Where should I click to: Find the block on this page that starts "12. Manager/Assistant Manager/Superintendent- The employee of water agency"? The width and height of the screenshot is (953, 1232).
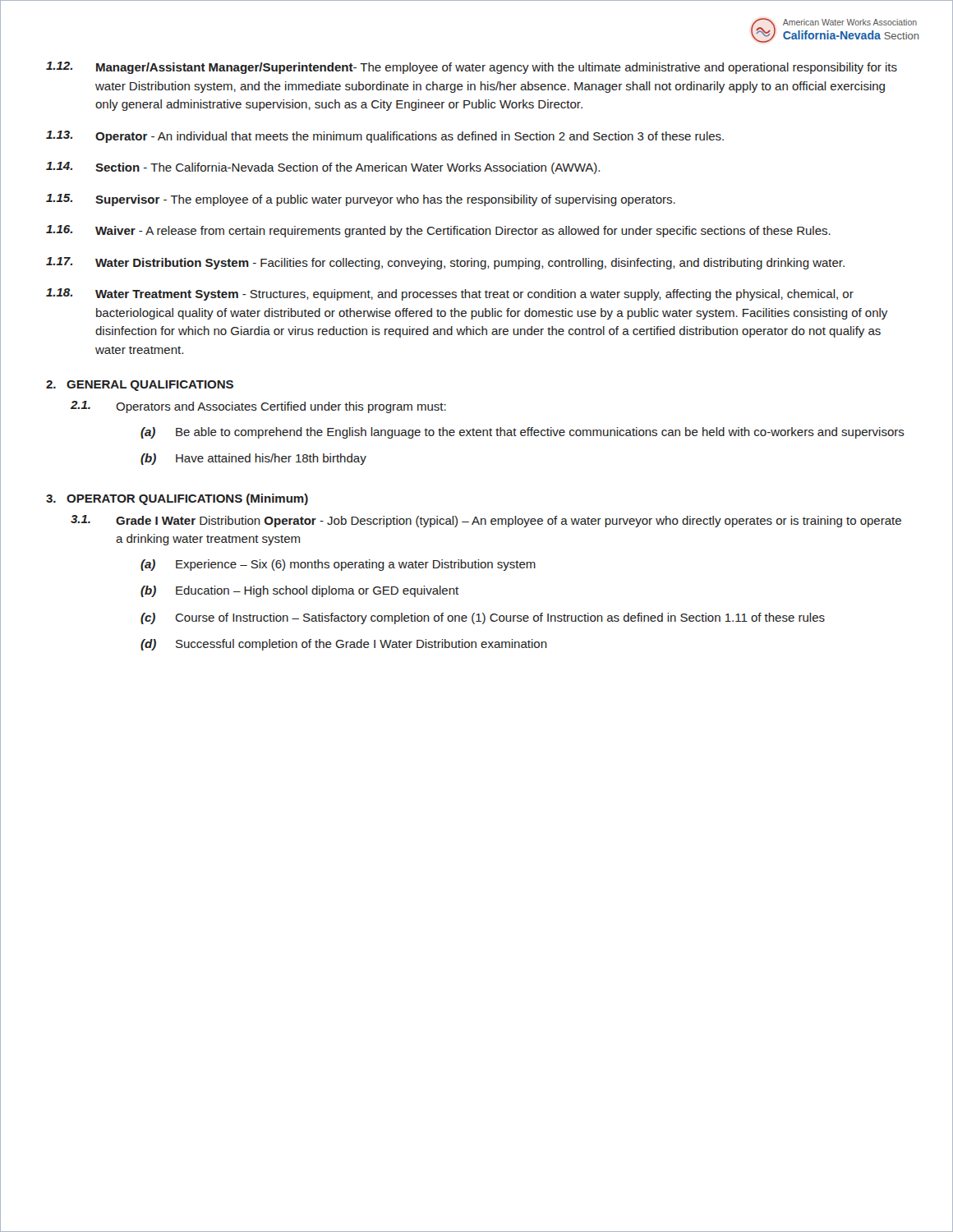[x=476, y=86]
